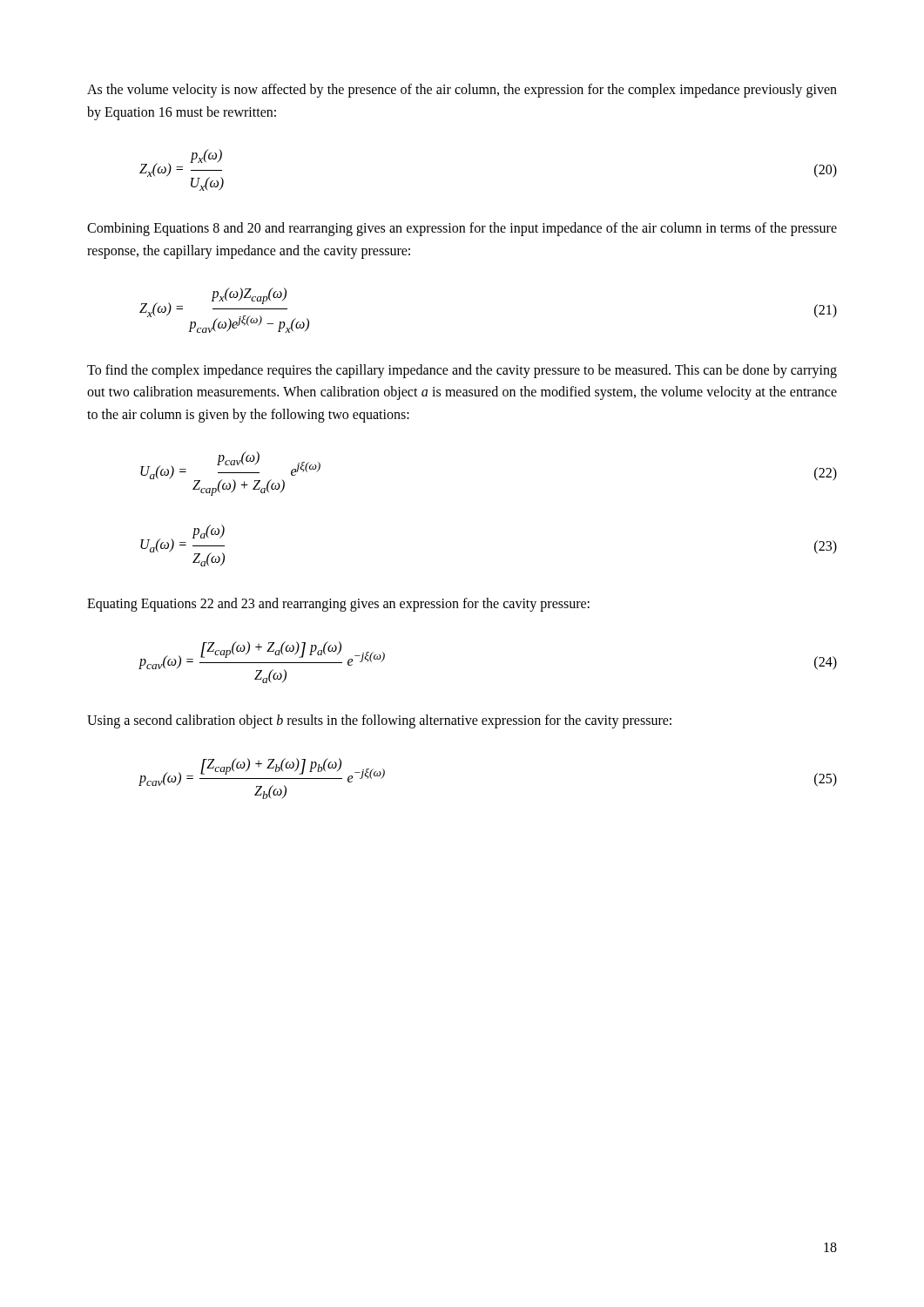This screenshot has width=924, height=1307.
Task: Click on the text starting "Using a second calibration object b"
Action: [x=380, y=720]
